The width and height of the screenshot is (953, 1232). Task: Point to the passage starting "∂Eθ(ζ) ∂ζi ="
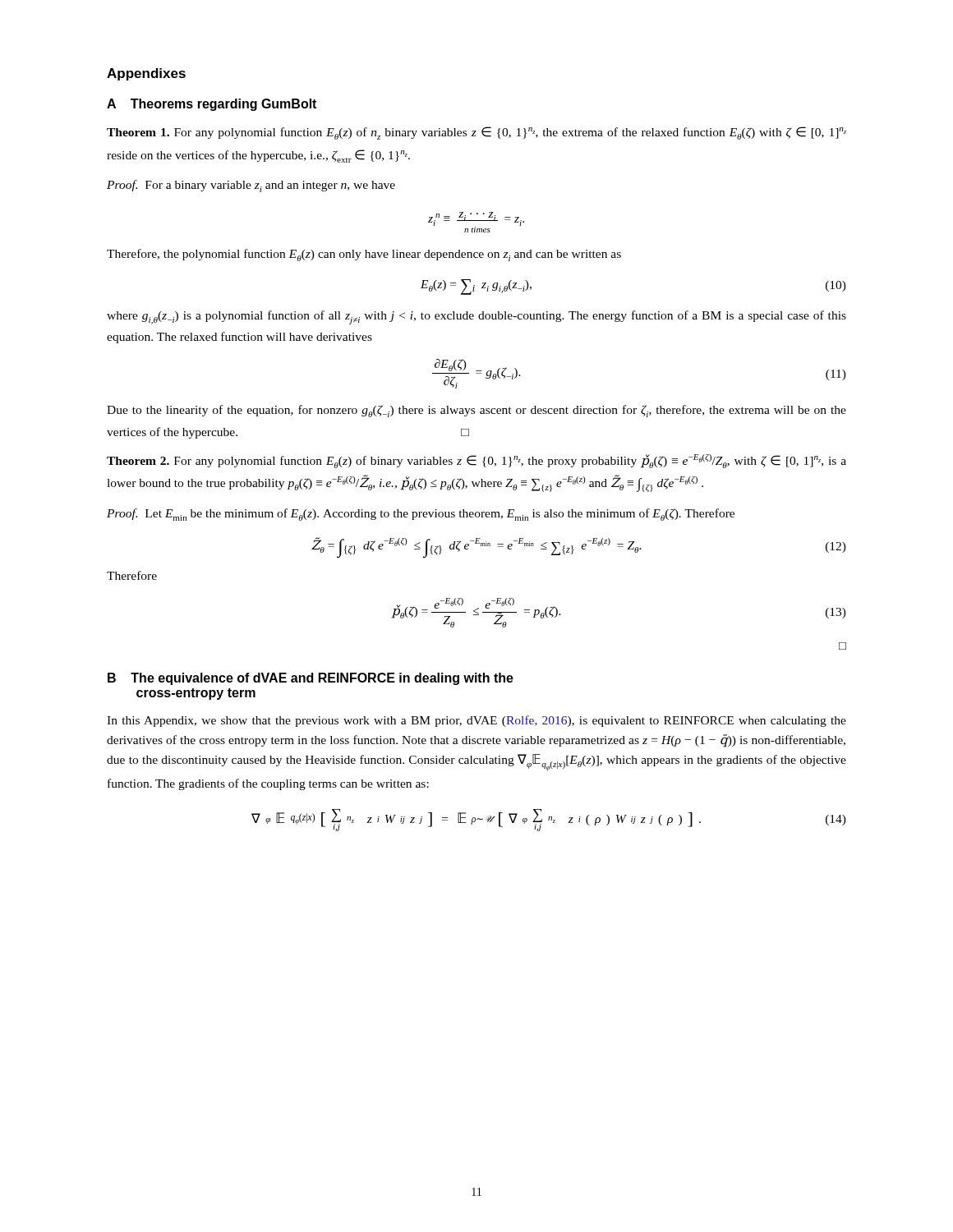click(x=451, y=373)
